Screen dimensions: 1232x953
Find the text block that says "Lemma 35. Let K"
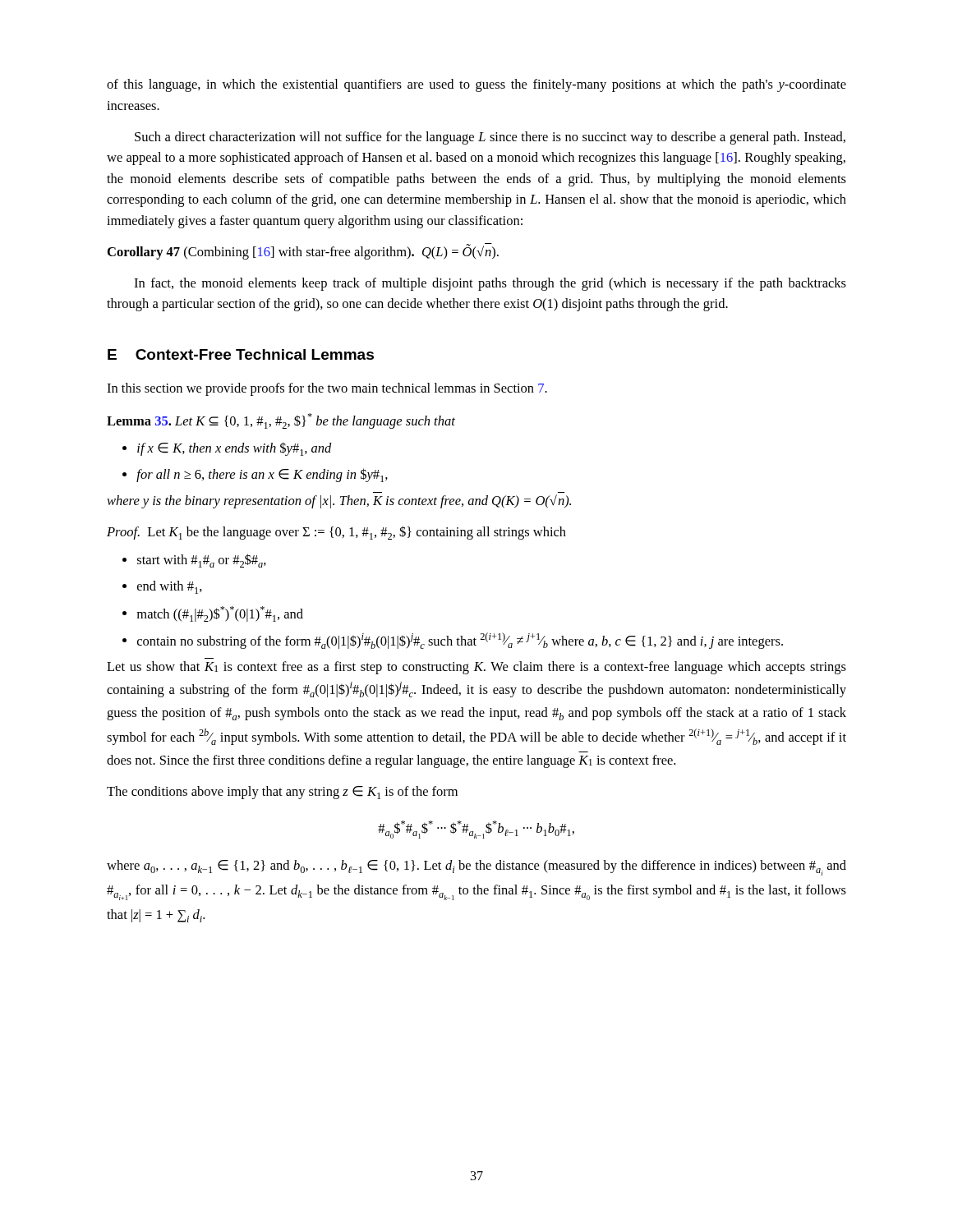point(281,421)
